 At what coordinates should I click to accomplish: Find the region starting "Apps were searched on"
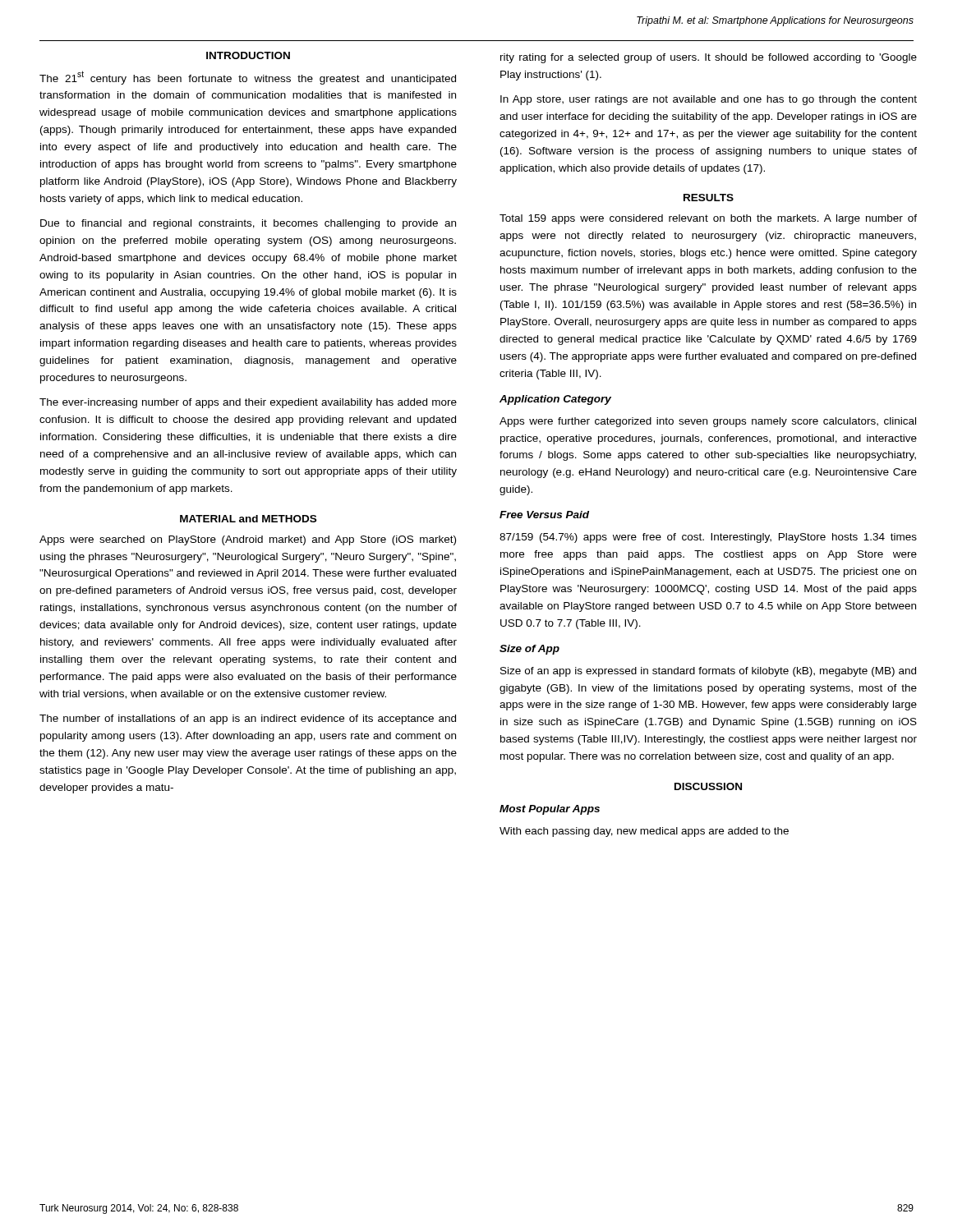248,617
